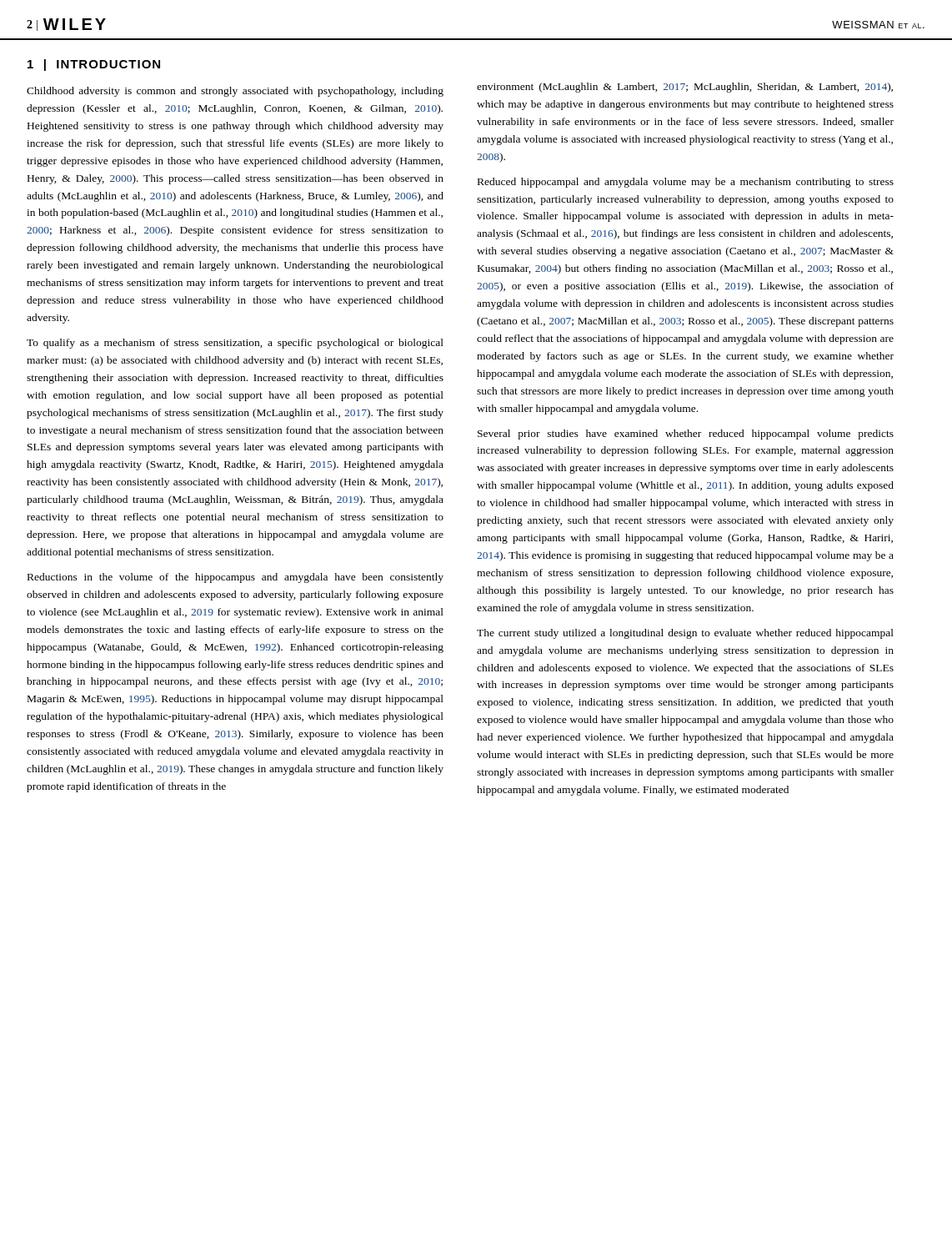Locate the text "1 | INTRODUCTION"
952x1251 pixels.
point(94,64)
